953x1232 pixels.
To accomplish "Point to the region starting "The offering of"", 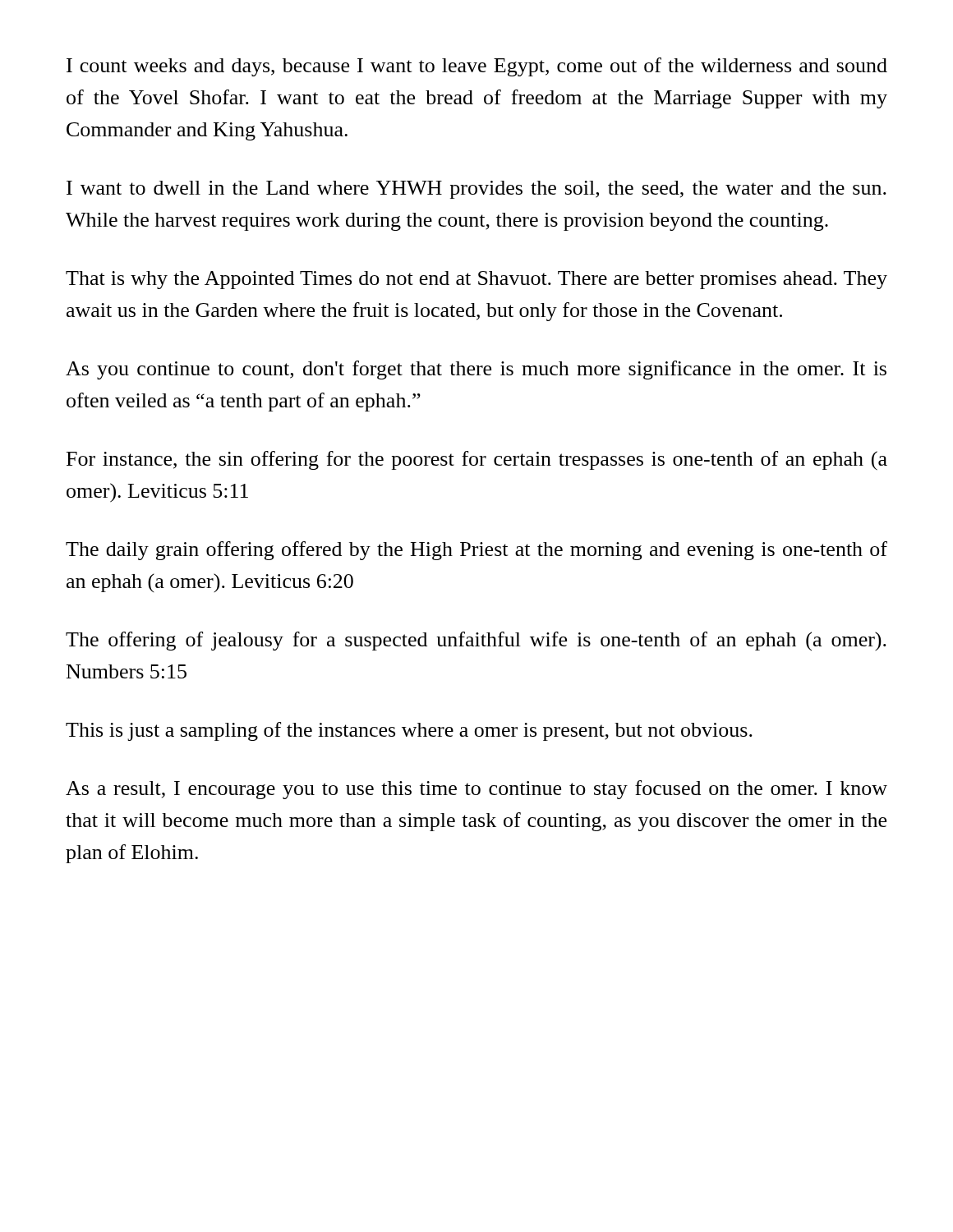I will click(x=476, y=655).
